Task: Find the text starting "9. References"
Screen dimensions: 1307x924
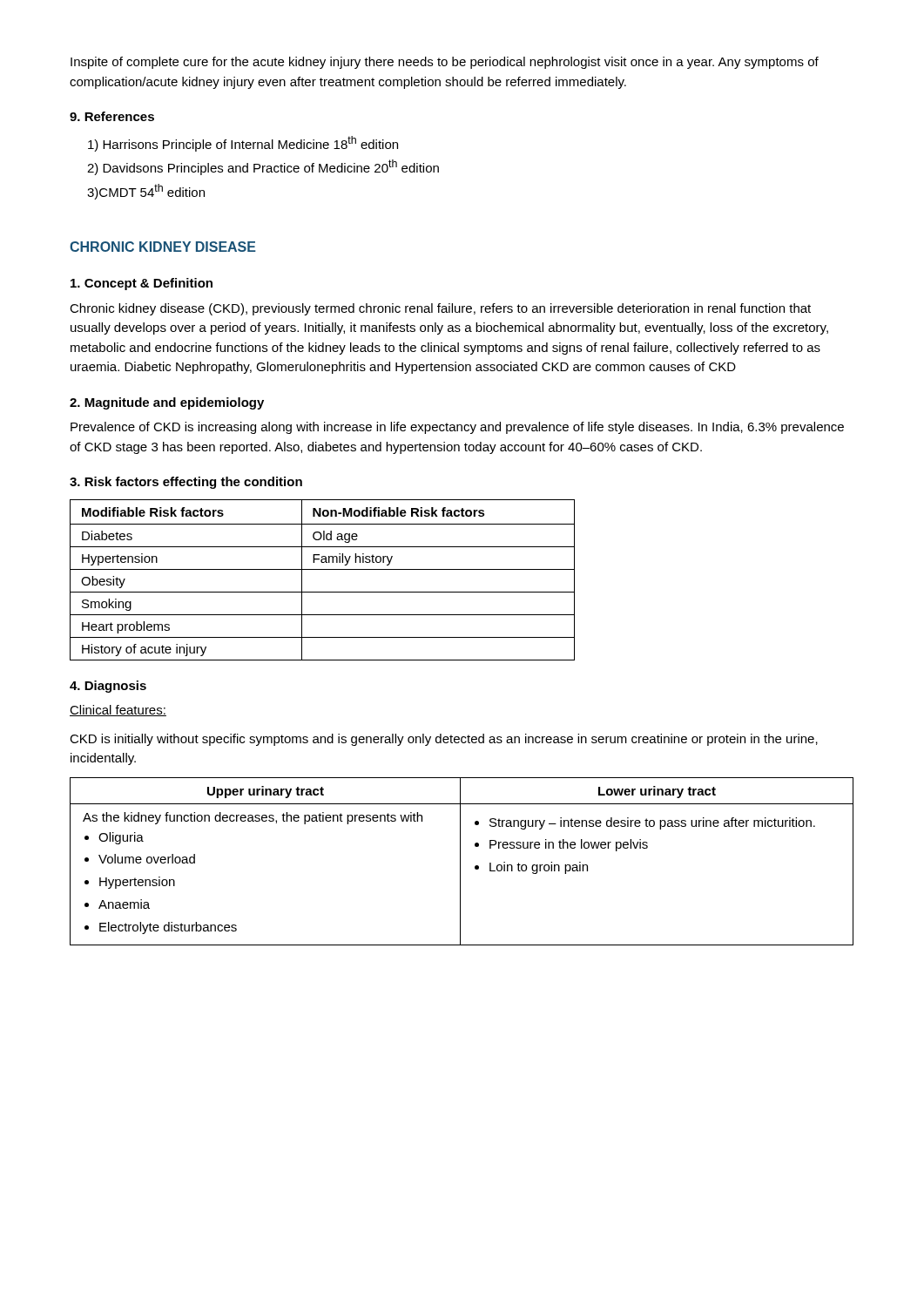Action: tap(112, 116)
